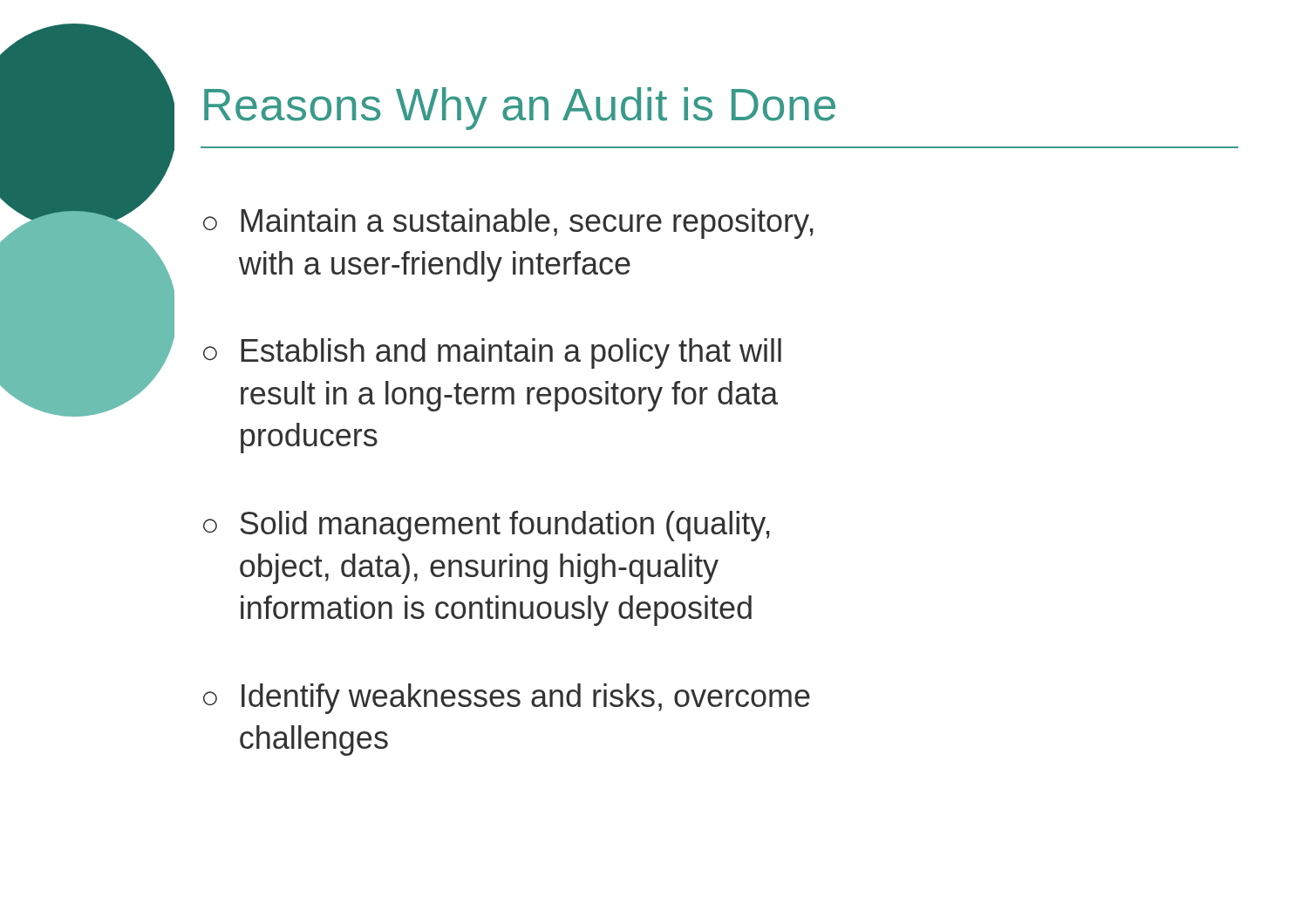Select the text block starting "○ Identify weaknesses and risks, overcomechallenges"
Viewport: 1308px width, 924px height.
click(x=506, y=718)
